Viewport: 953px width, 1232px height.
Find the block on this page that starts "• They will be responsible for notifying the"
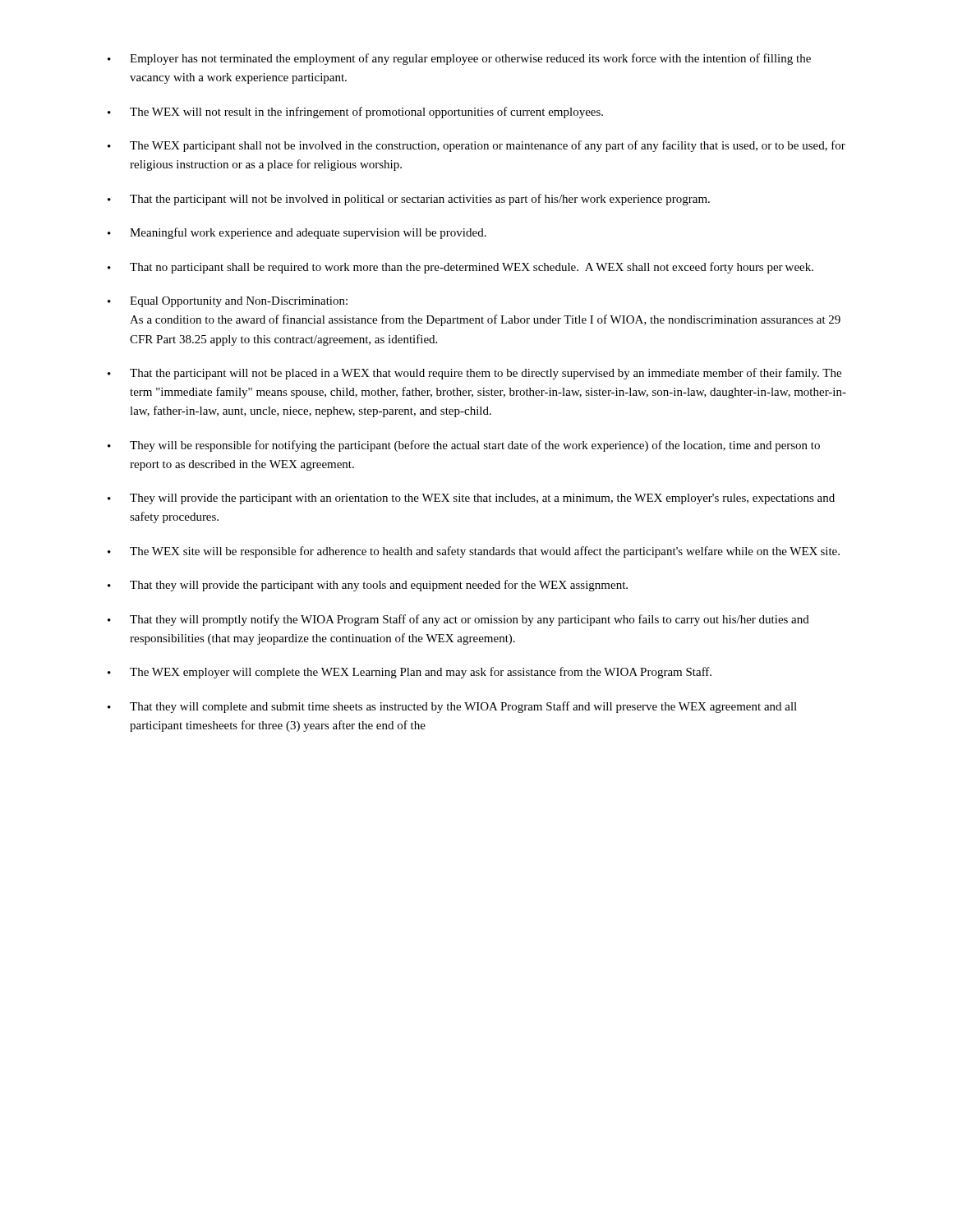pyautogui.click(x=476, y=455)
